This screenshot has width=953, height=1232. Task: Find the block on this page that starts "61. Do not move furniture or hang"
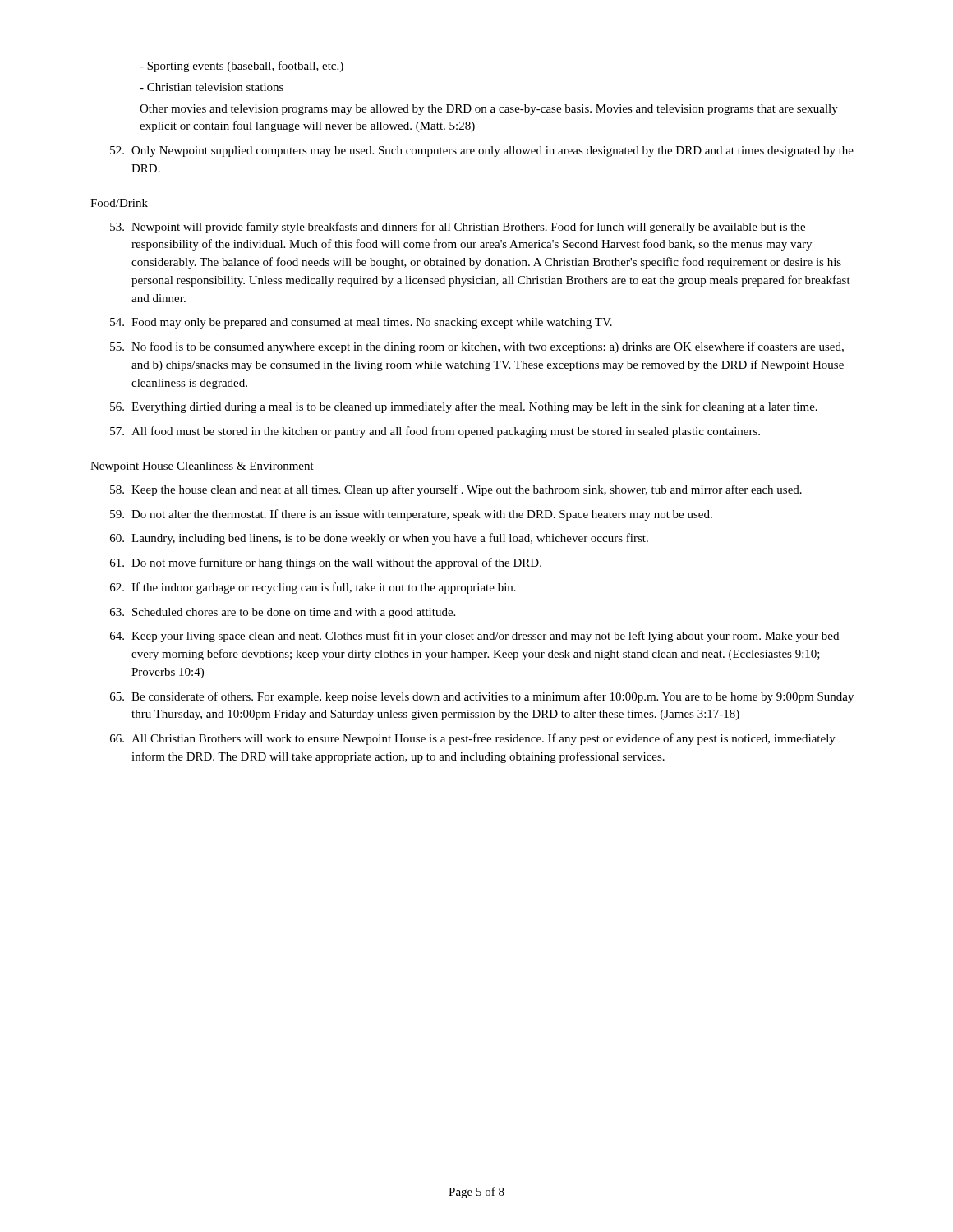click(x=476, y=563)
